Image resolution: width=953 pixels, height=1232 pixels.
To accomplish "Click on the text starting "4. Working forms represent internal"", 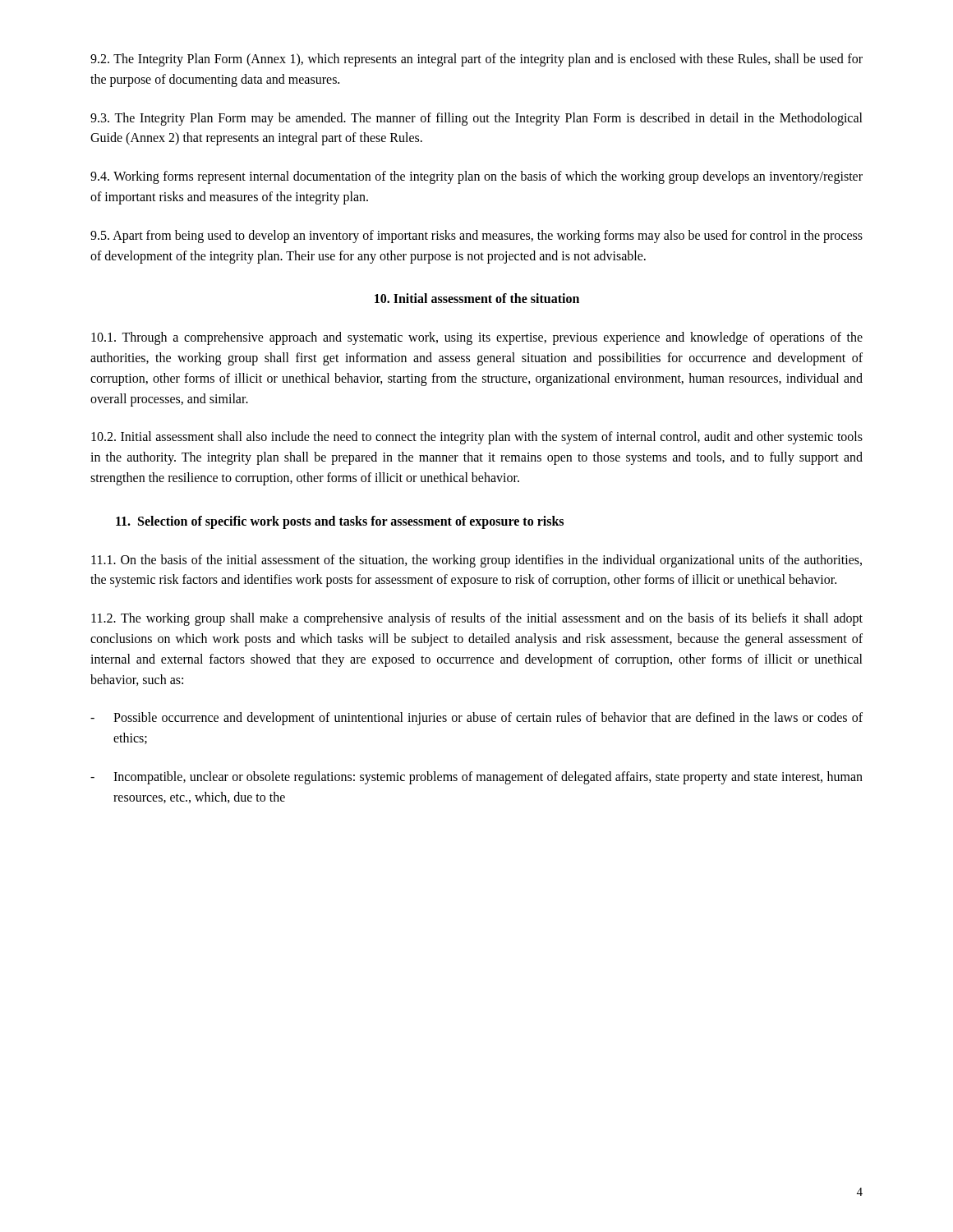I will [x=476, y=187].
